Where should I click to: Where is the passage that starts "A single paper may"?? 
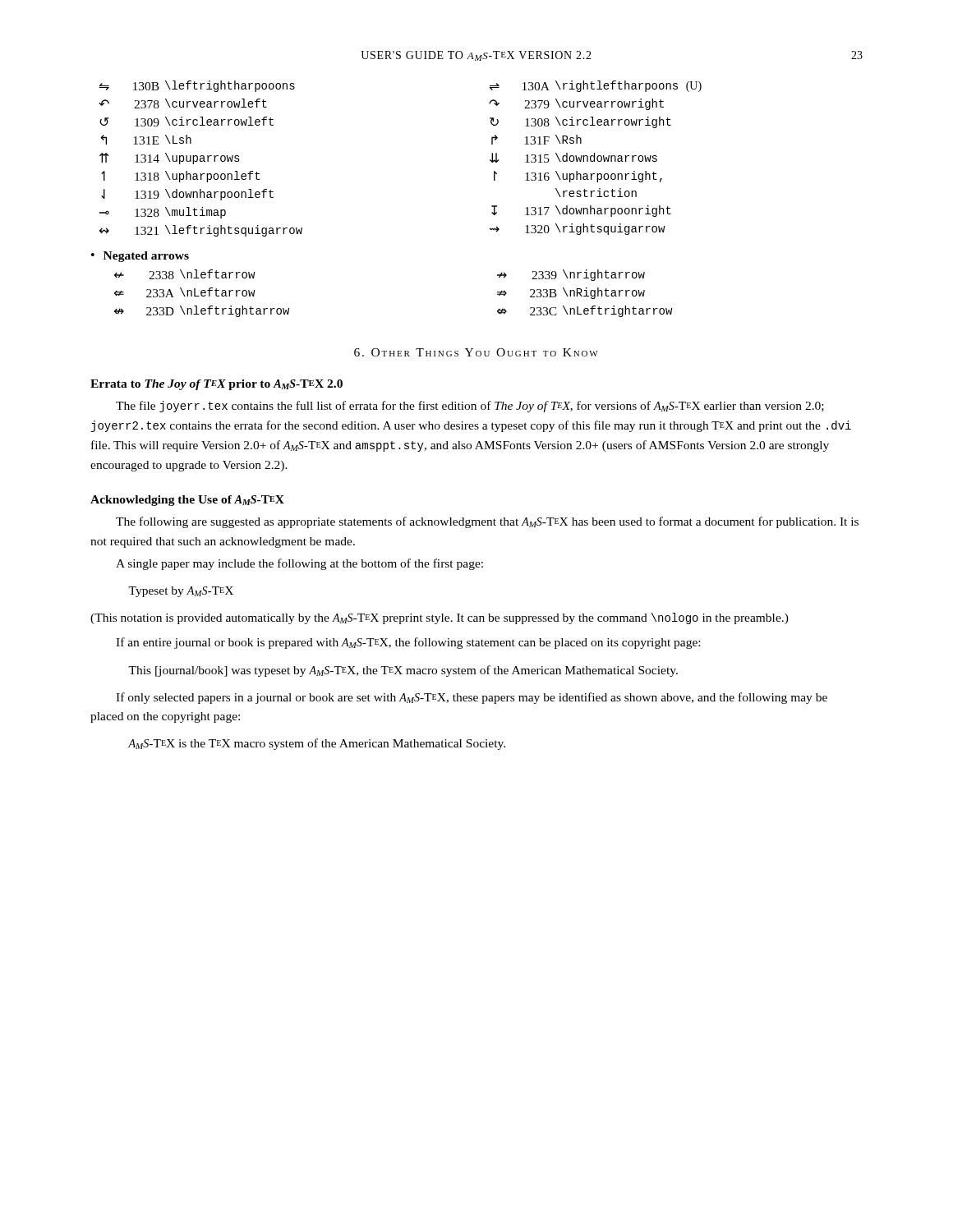tap(300, 563)
